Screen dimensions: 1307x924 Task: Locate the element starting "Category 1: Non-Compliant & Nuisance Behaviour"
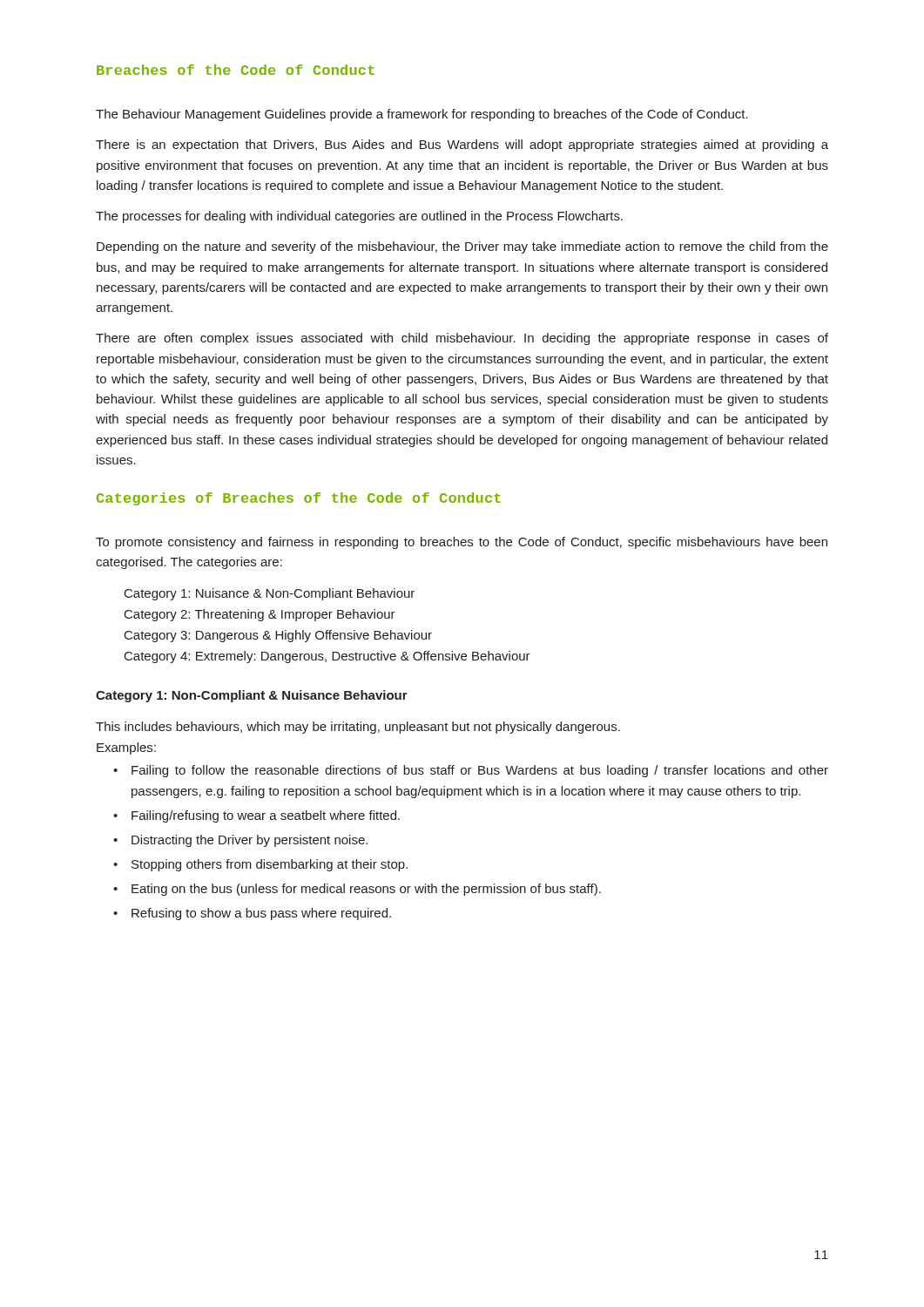click(252, 694)
